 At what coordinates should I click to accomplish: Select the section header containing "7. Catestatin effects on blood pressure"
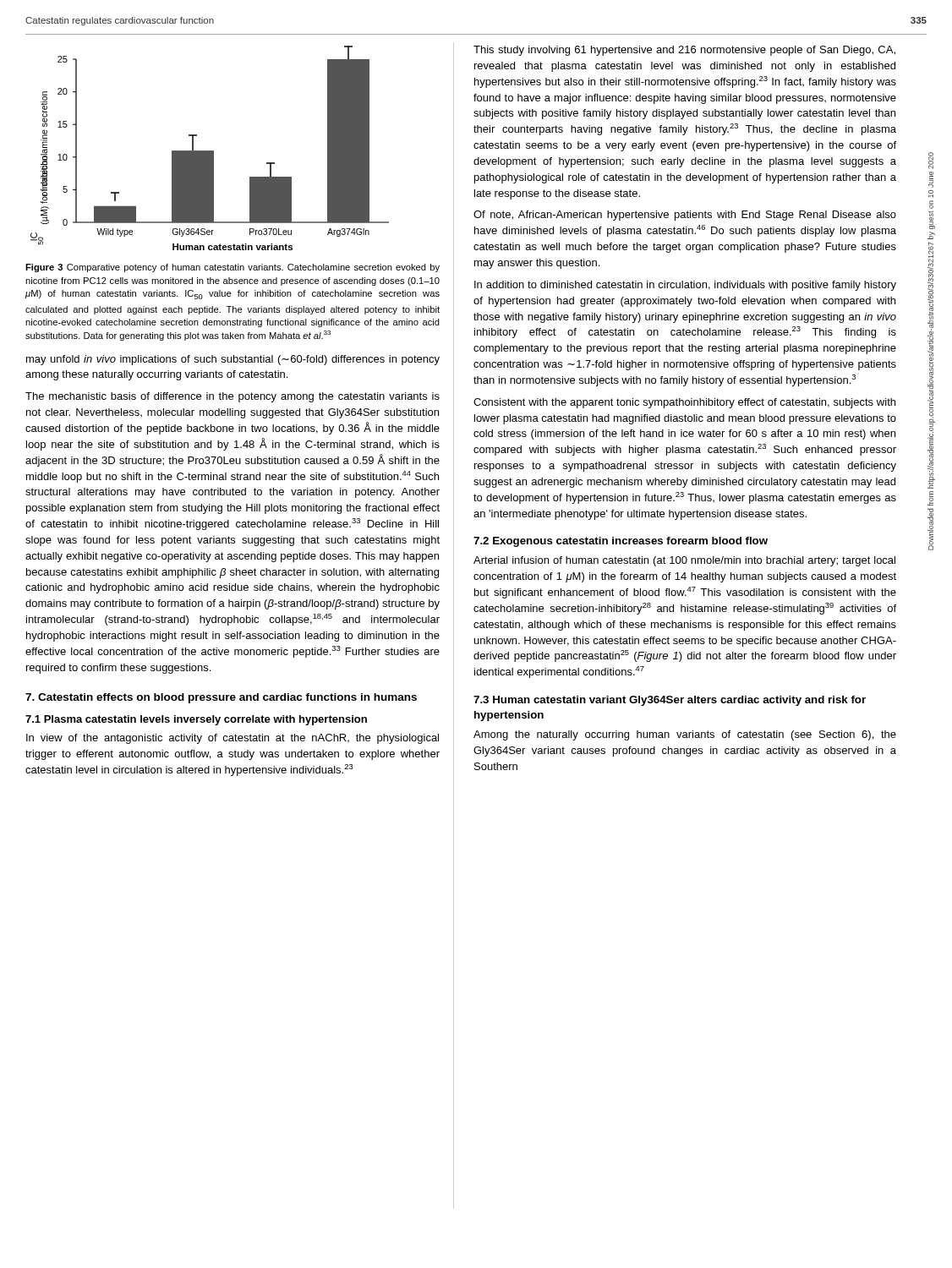(221, 697)
